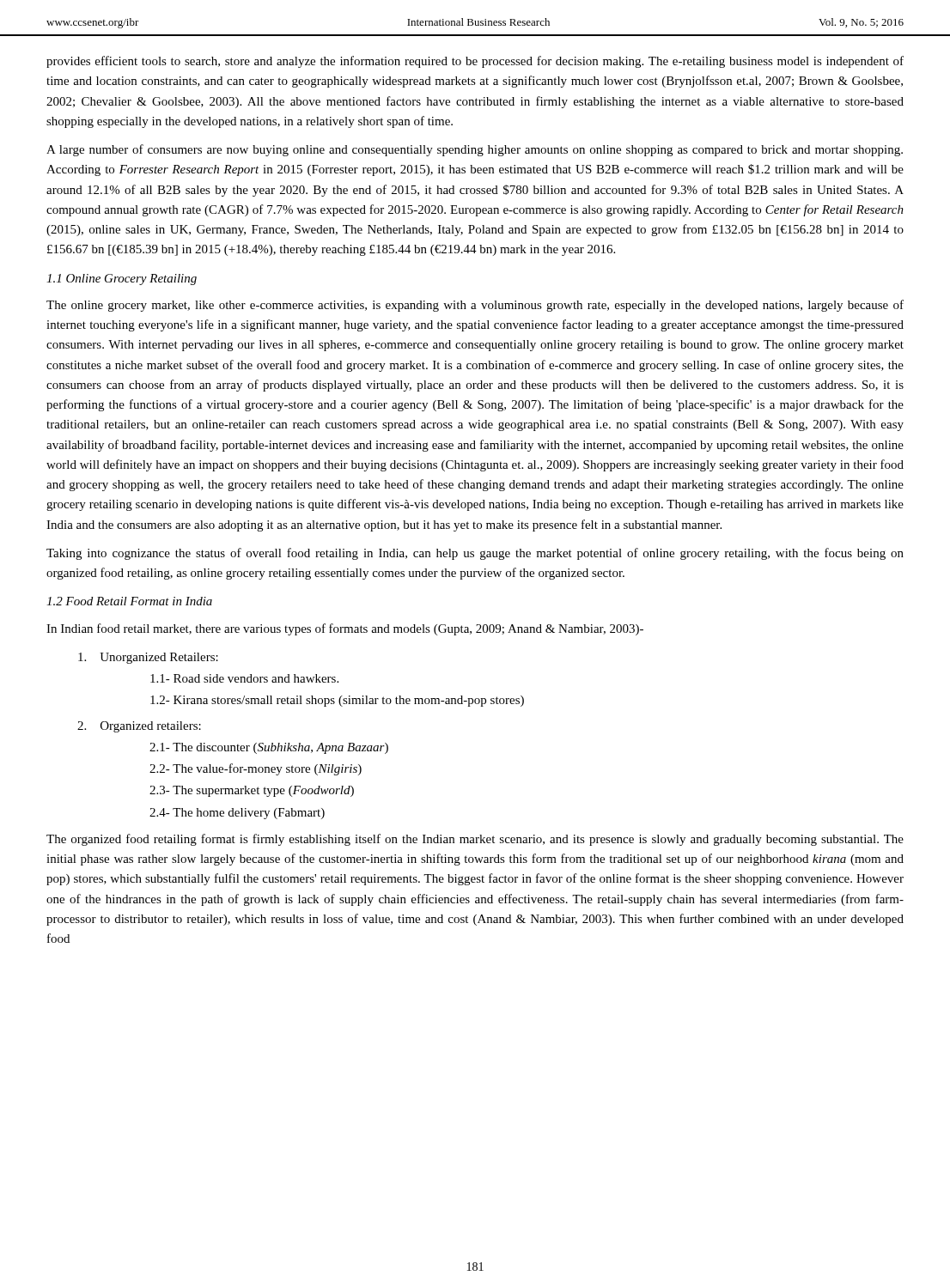Image resolution: width=950 pixels, height=1288 pixels.
Task: Select the list item with the text "2. Organized retailers:"
Action: pyautogui.click(x=139, y=725)
